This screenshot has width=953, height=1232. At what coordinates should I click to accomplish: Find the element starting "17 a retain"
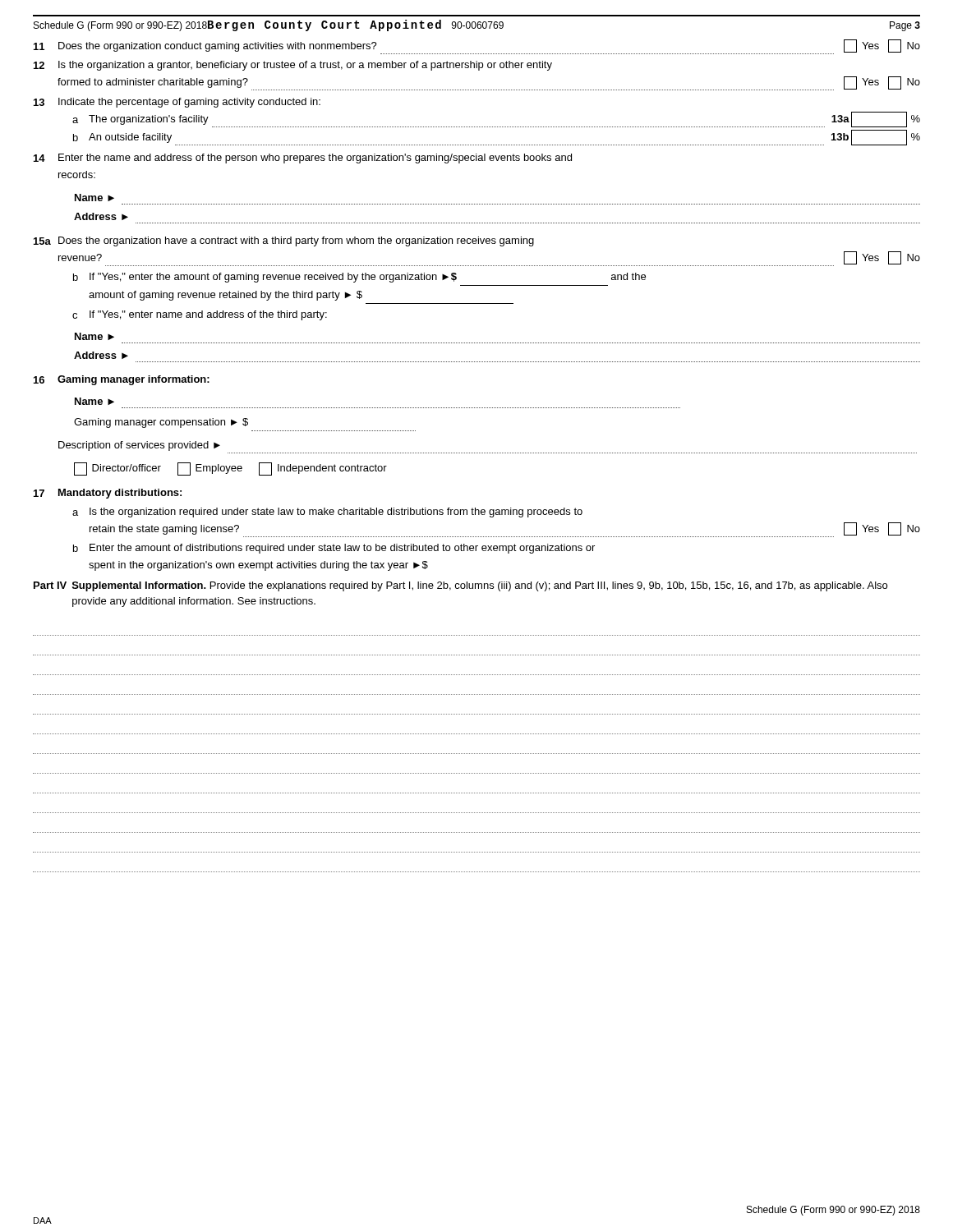(476, 529)
